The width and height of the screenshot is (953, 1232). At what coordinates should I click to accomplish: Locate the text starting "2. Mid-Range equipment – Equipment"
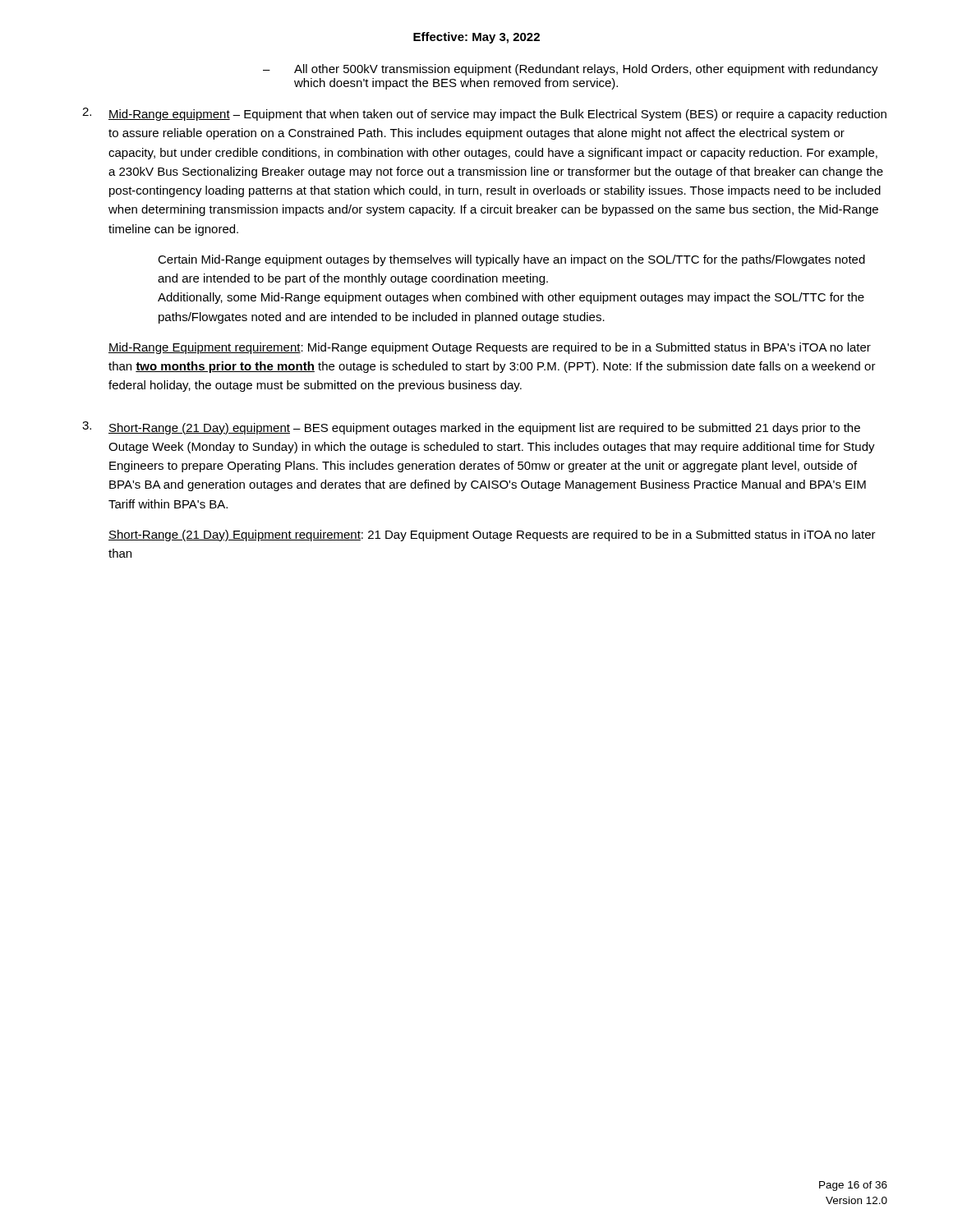(x=485, y=255)
